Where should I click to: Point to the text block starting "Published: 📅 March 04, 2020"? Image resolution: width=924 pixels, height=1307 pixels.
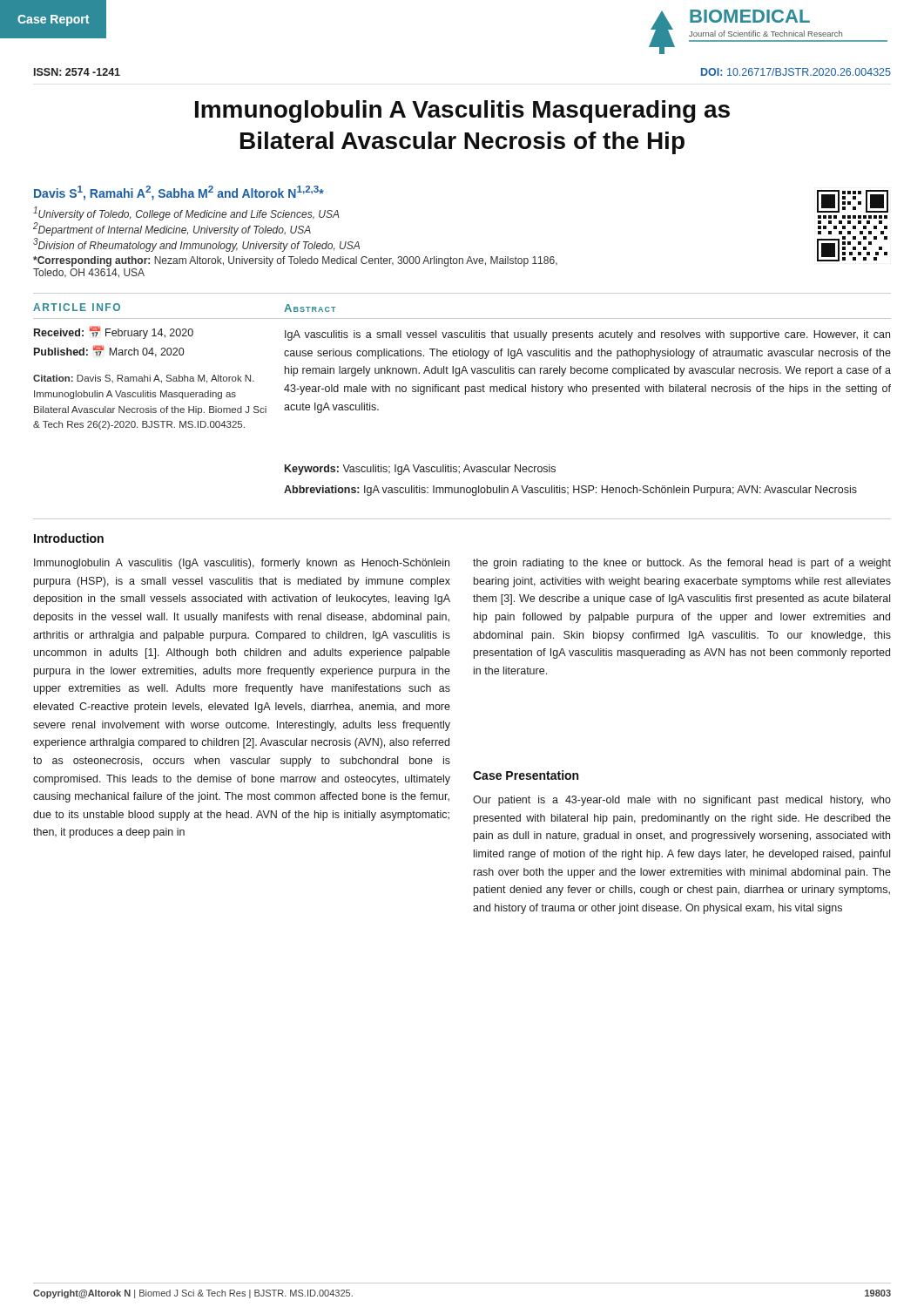click(x=109, y=352)
